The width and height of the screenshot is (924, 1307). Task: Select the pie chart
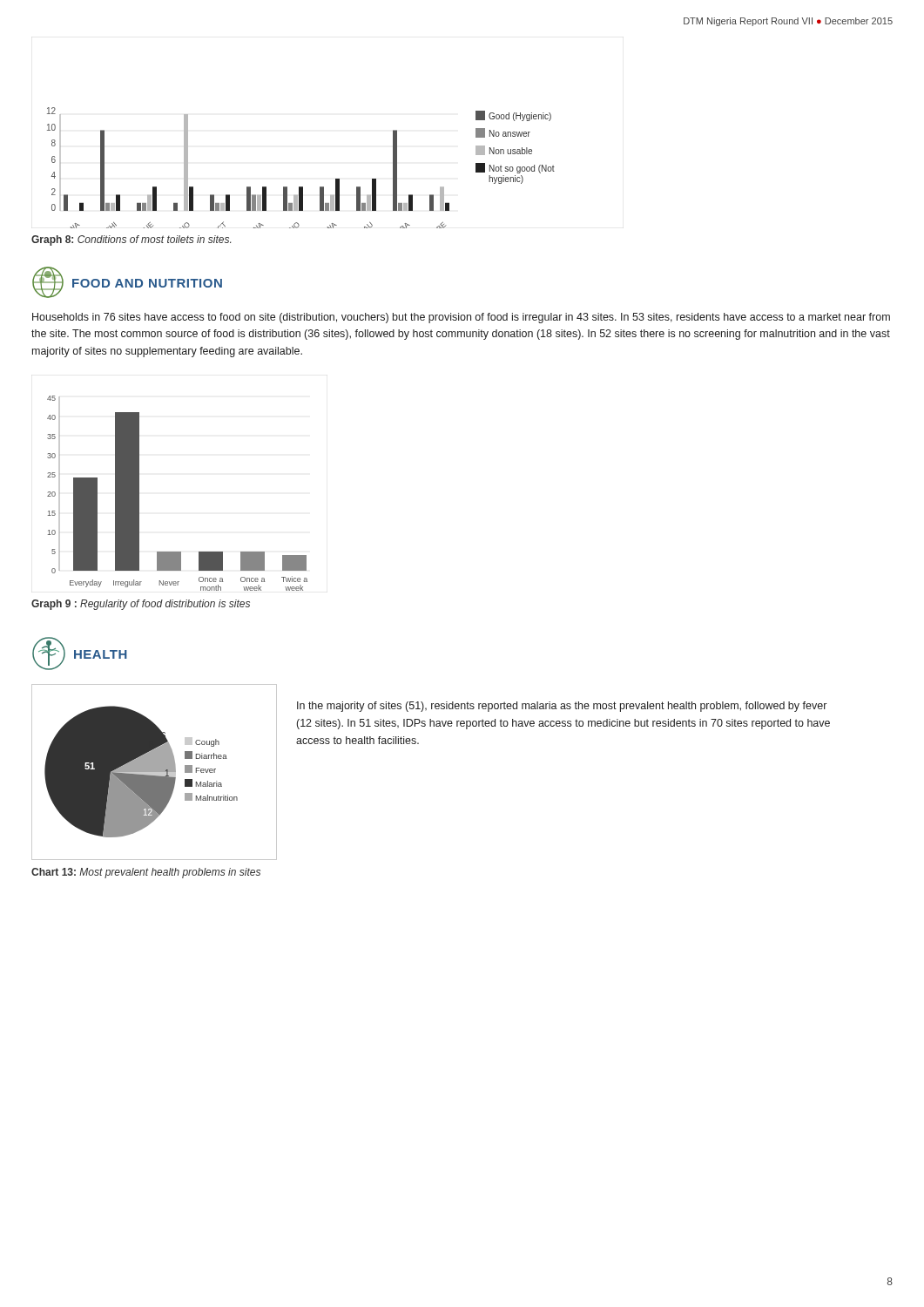(154, 772)
